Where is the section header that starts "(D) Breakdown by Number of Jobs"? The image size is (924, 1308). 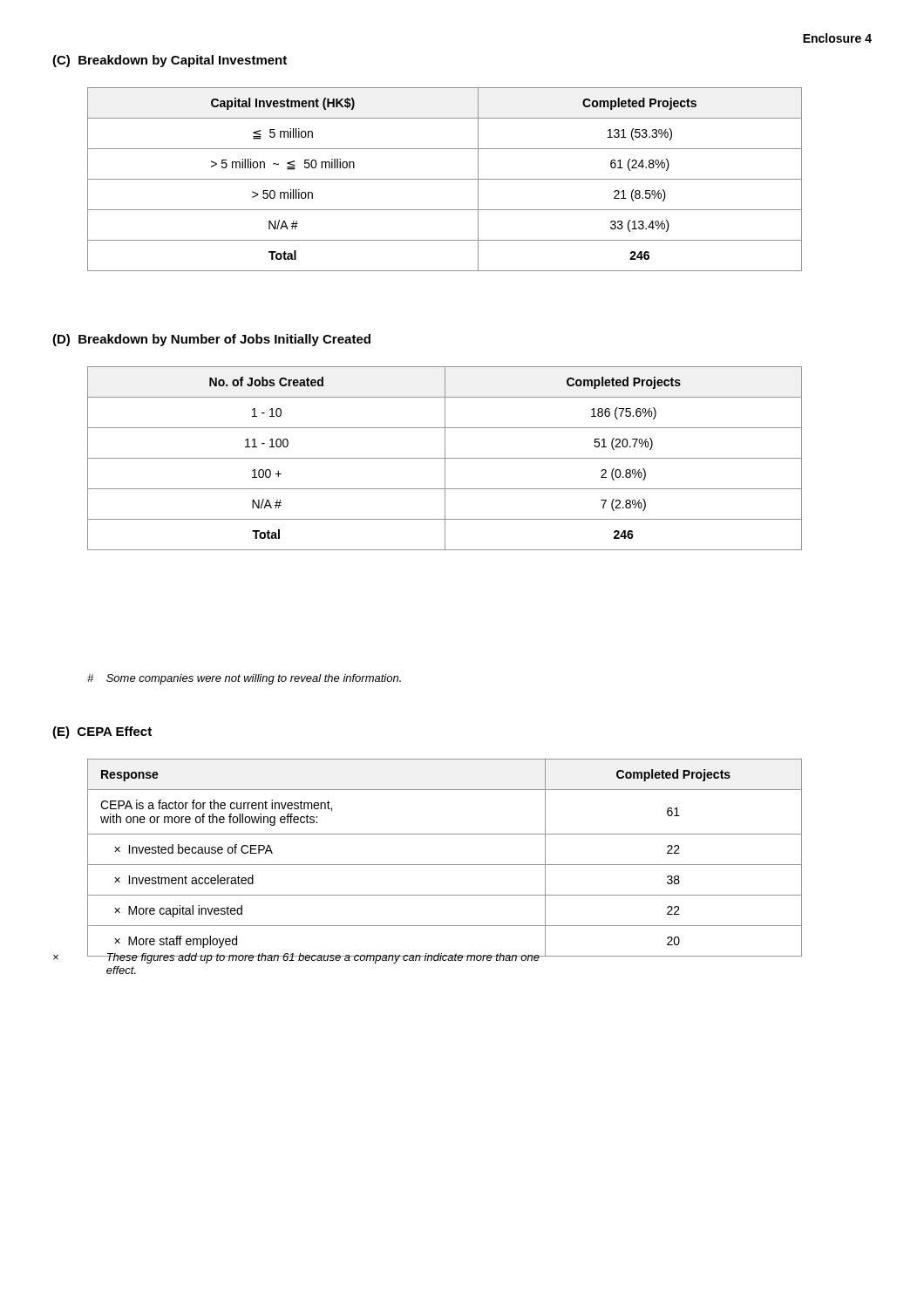click(x=212, y=339)
